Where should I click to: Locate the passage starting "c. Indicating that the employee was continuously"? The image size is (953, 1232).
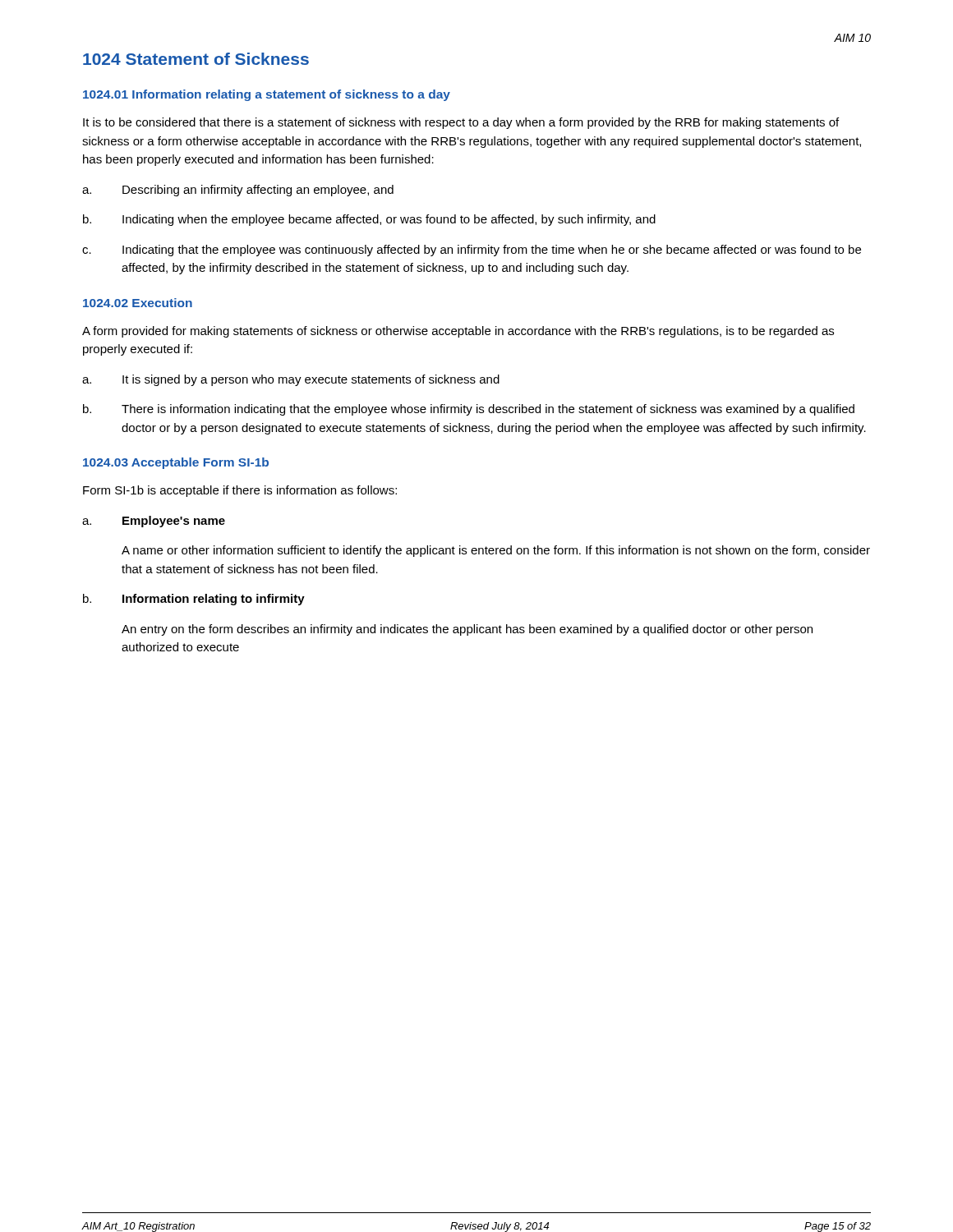click(476, 259)
